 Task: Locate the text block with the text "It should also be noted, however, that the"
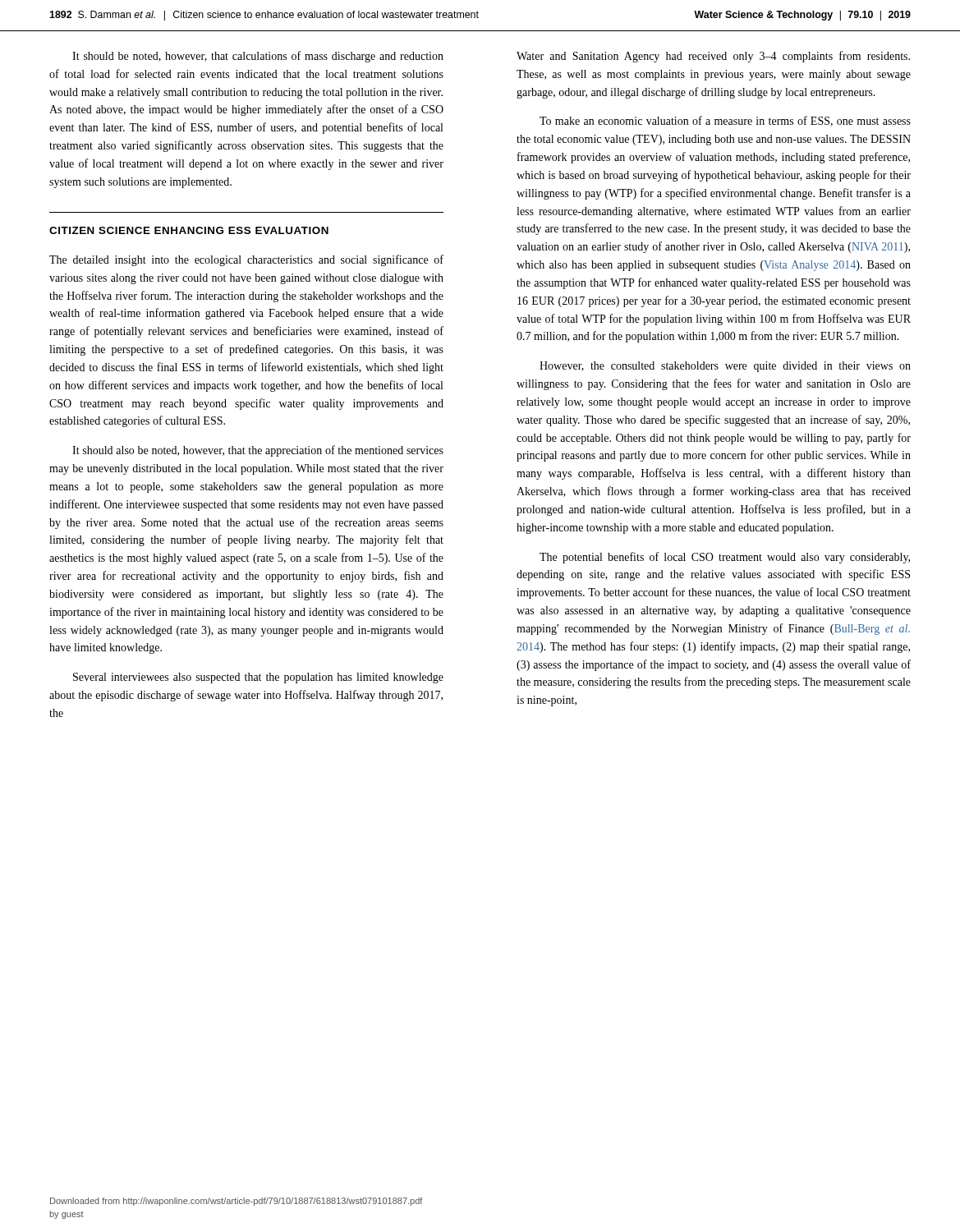(246, 550)
